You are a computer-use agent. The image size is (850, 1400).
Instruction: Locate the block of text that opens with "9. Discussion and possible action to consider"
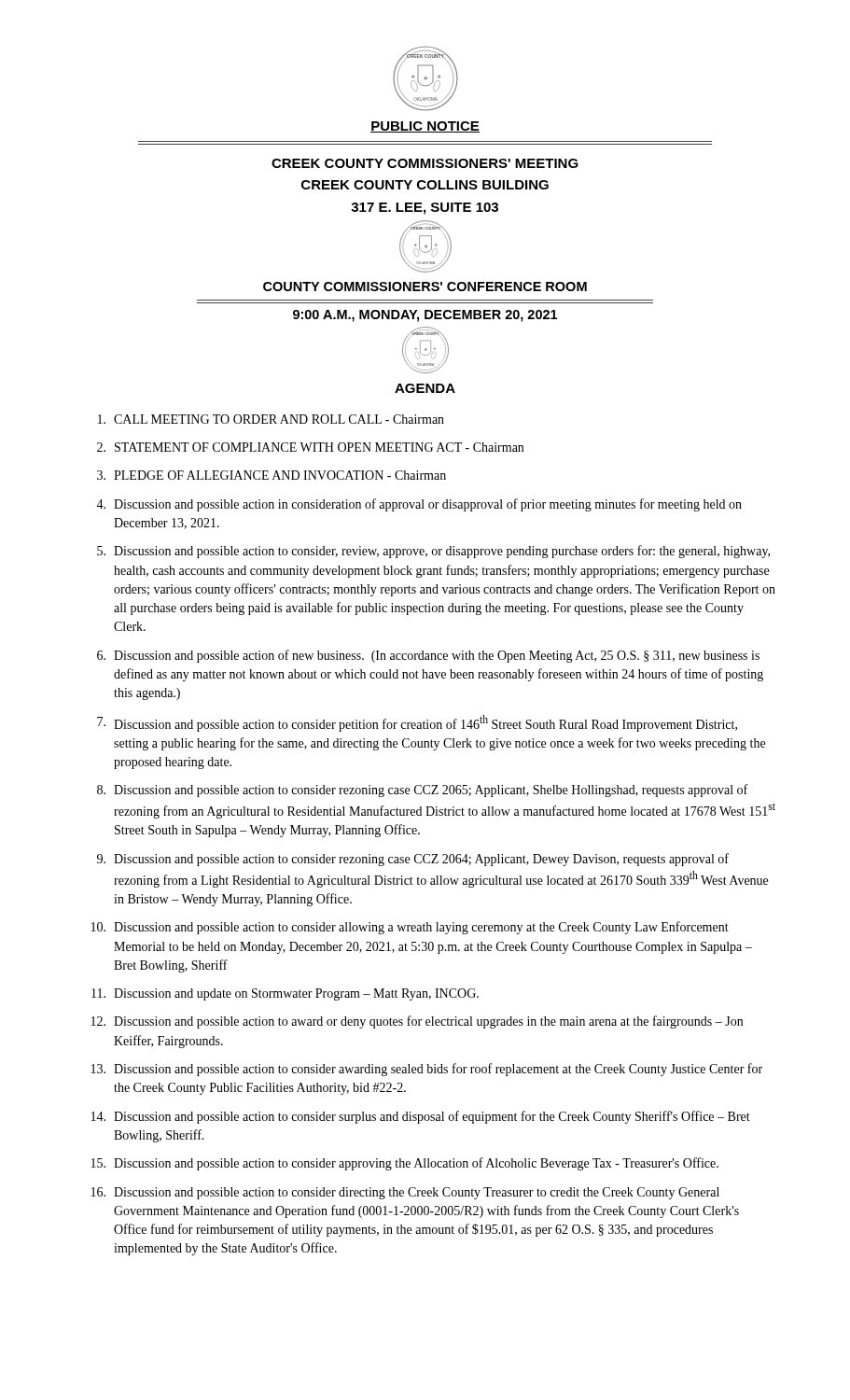[425, 880]
